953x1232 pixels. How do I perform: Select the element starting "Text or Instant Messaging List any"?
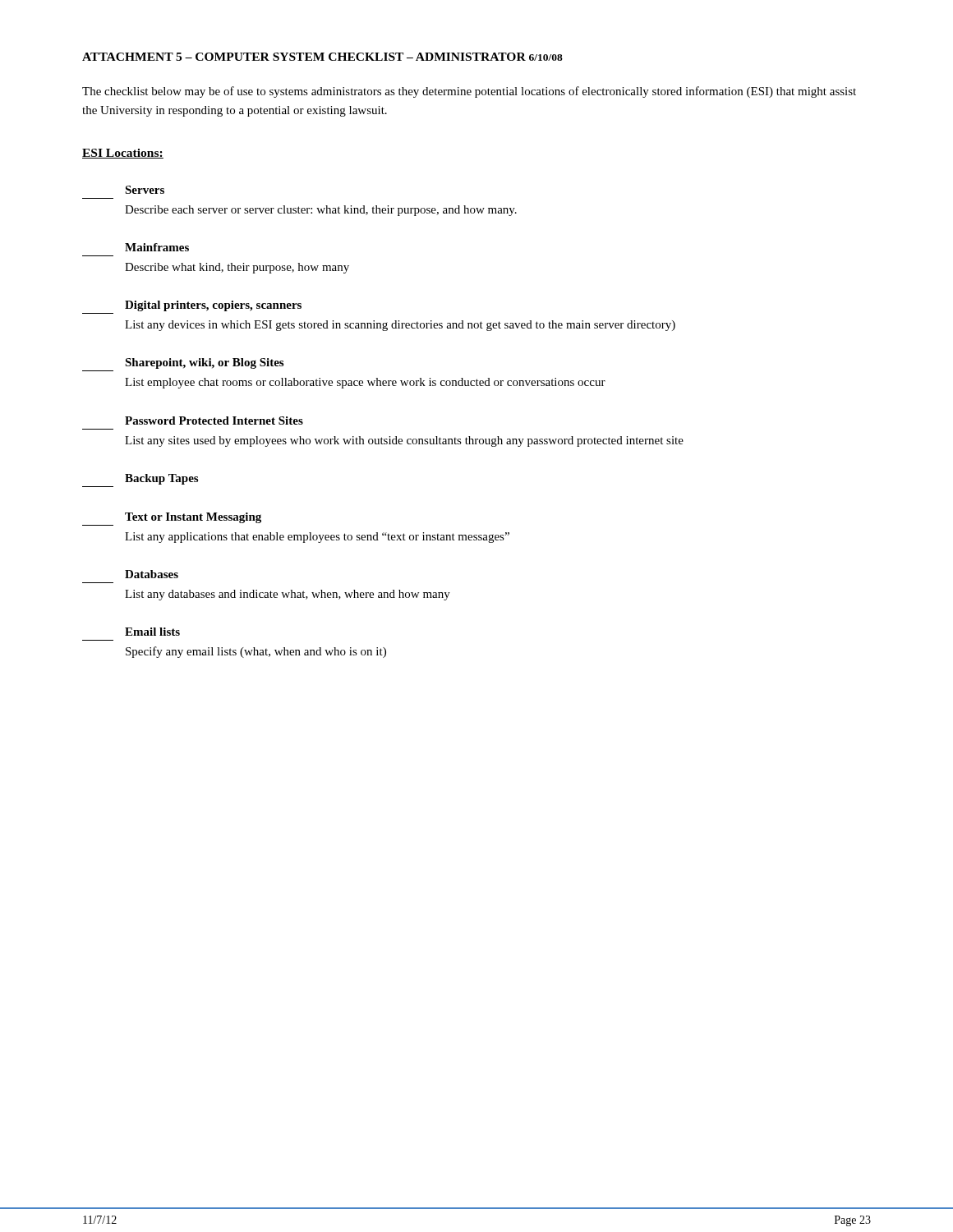476,528
